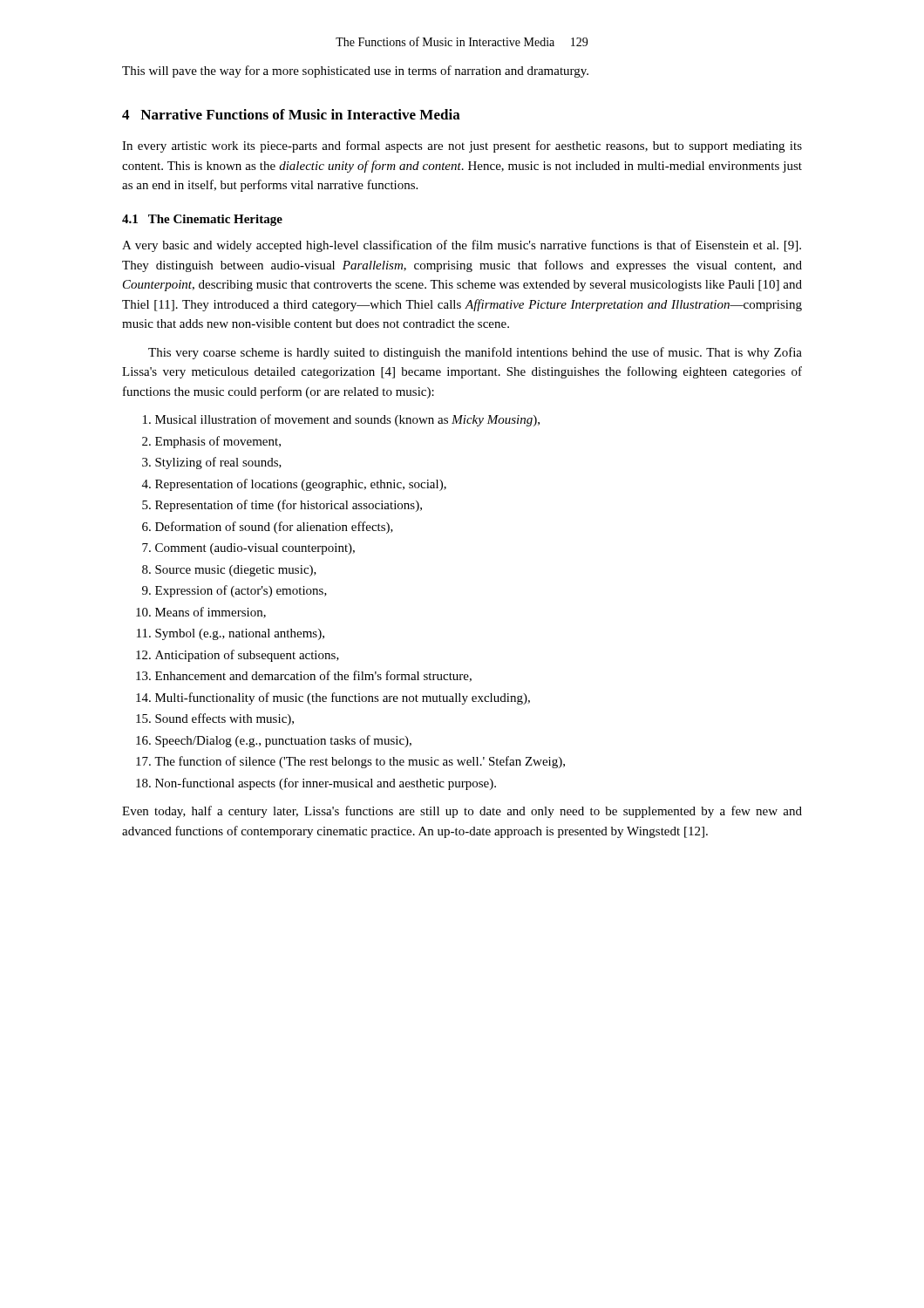The image size is (924, 1308).
Task: Locate the text starting "Representation of time (for"
Action: 289,506
